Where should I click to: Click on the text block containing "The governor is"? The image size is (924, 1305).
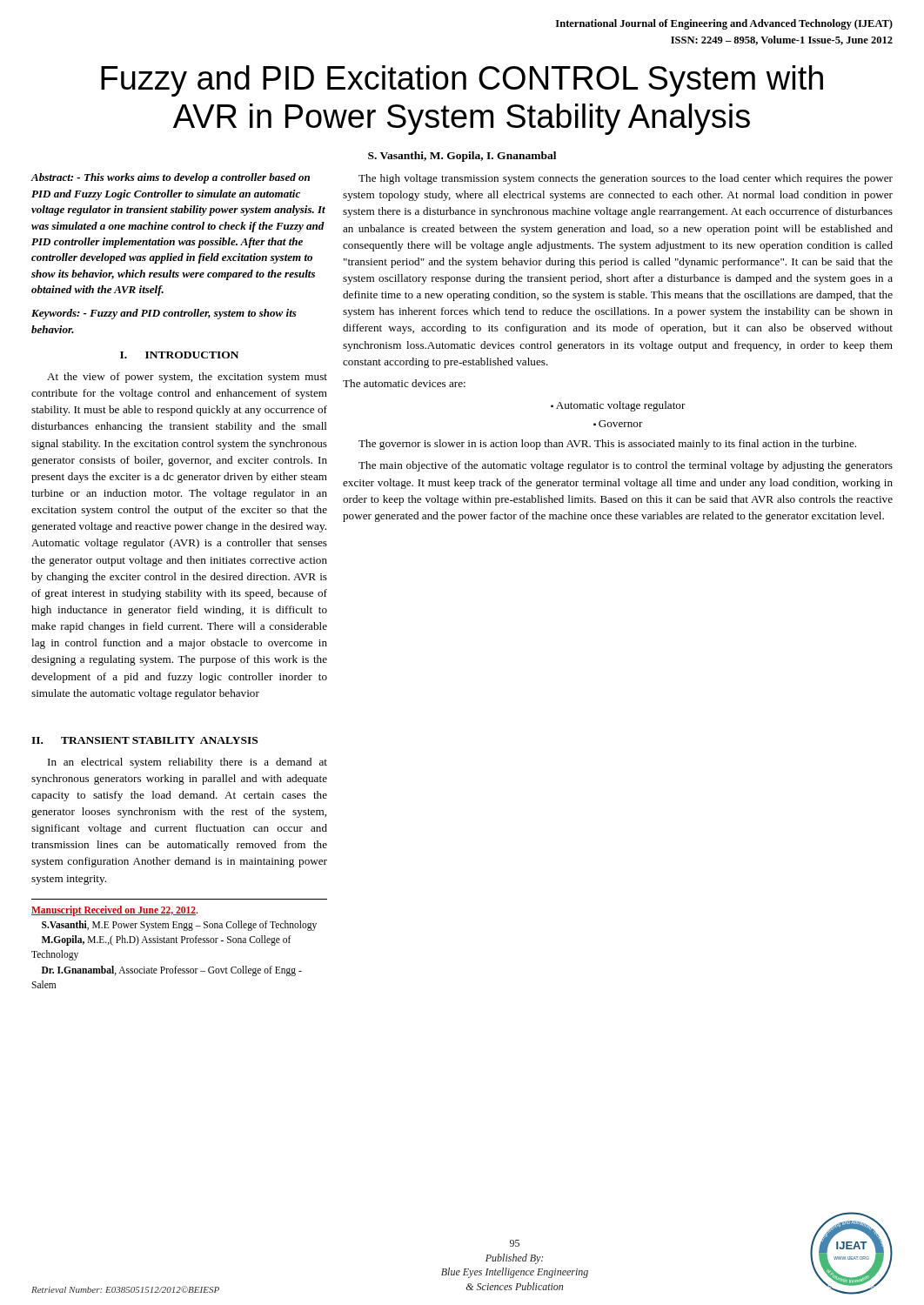[608, 443]
